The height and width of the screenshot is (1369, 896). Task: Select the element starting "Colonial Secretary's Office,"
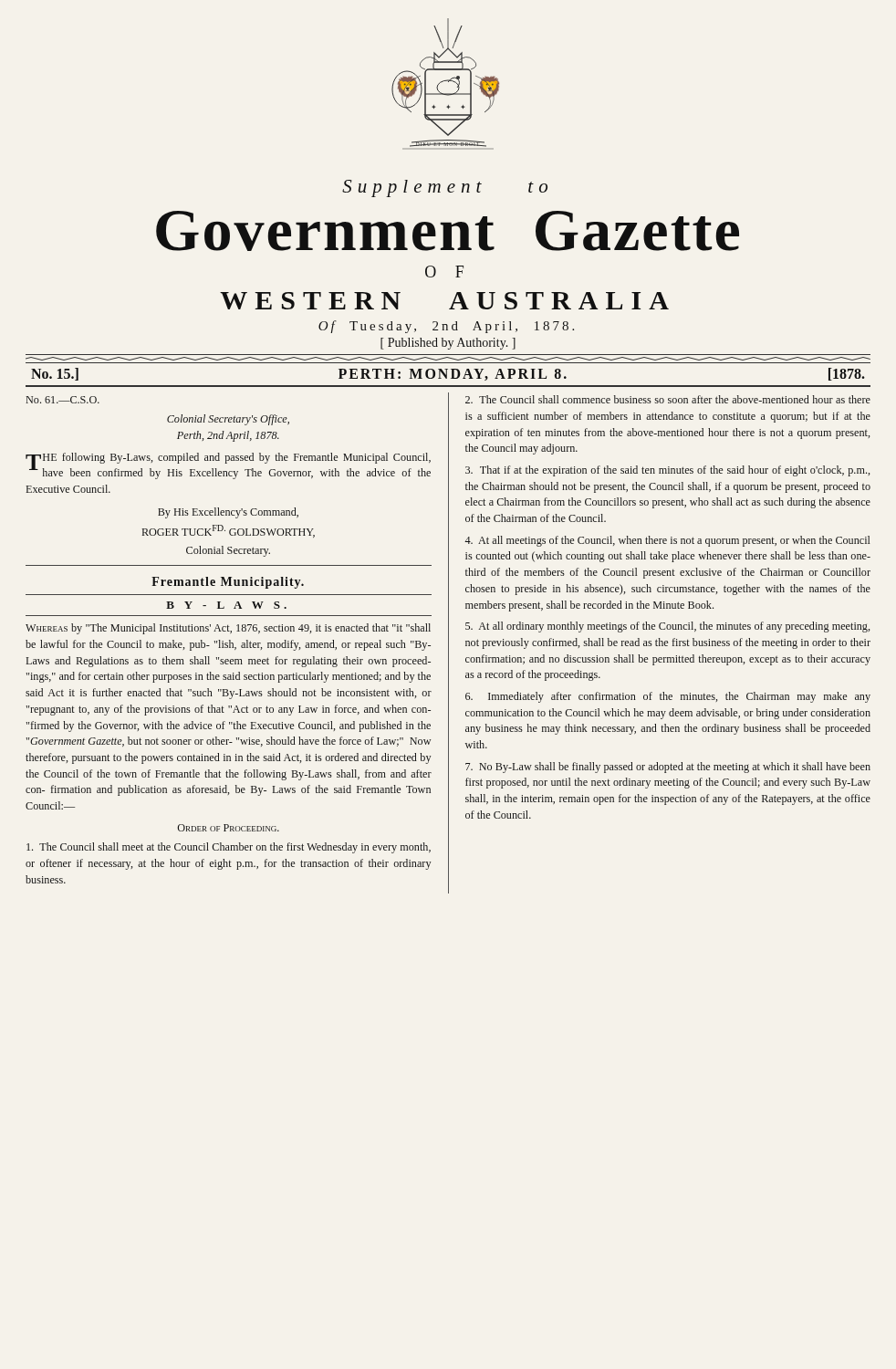click(x=228, y=427)
